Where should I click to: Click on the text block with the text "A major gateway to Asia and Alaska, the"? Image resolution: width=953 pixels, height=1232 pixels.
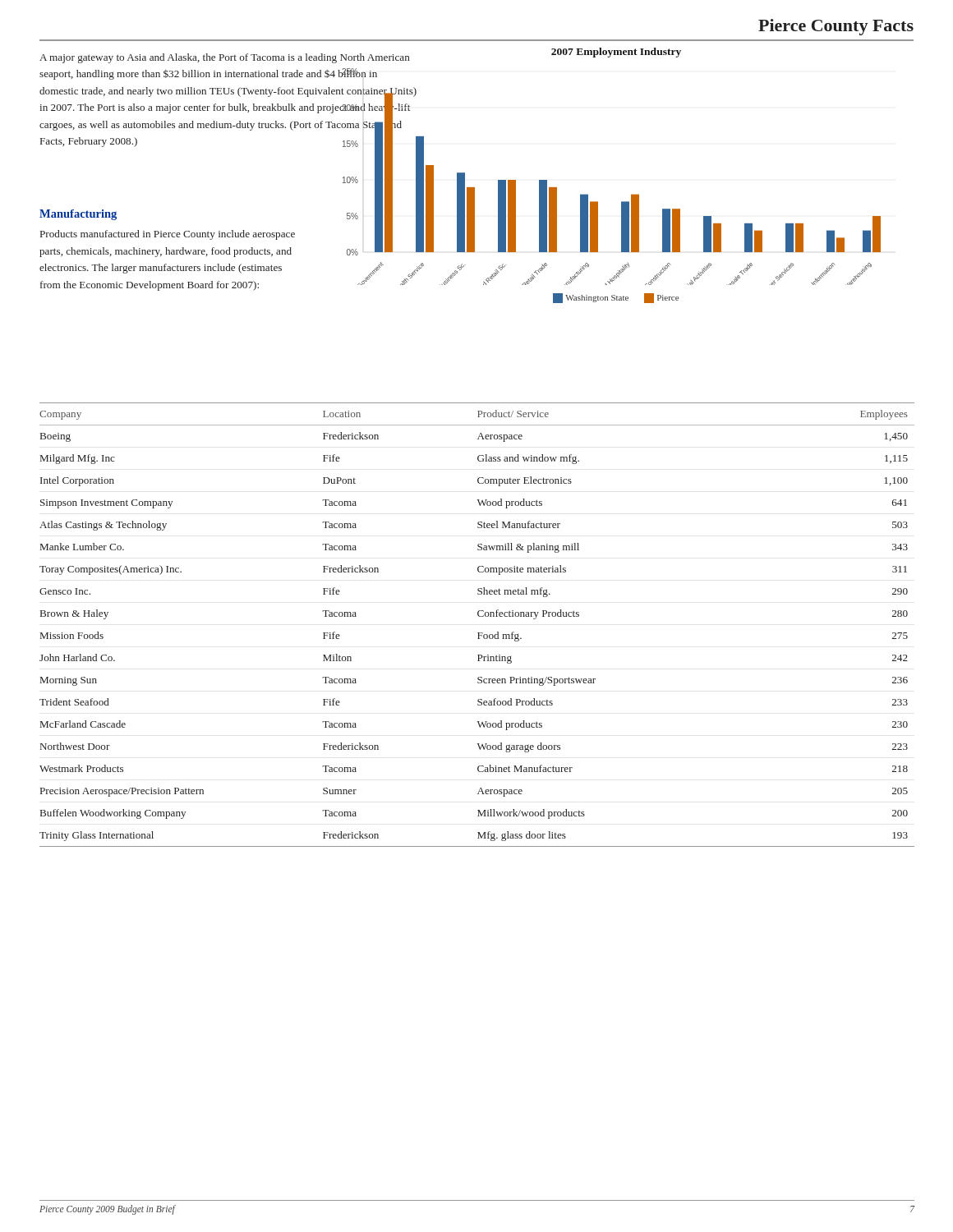228,99
